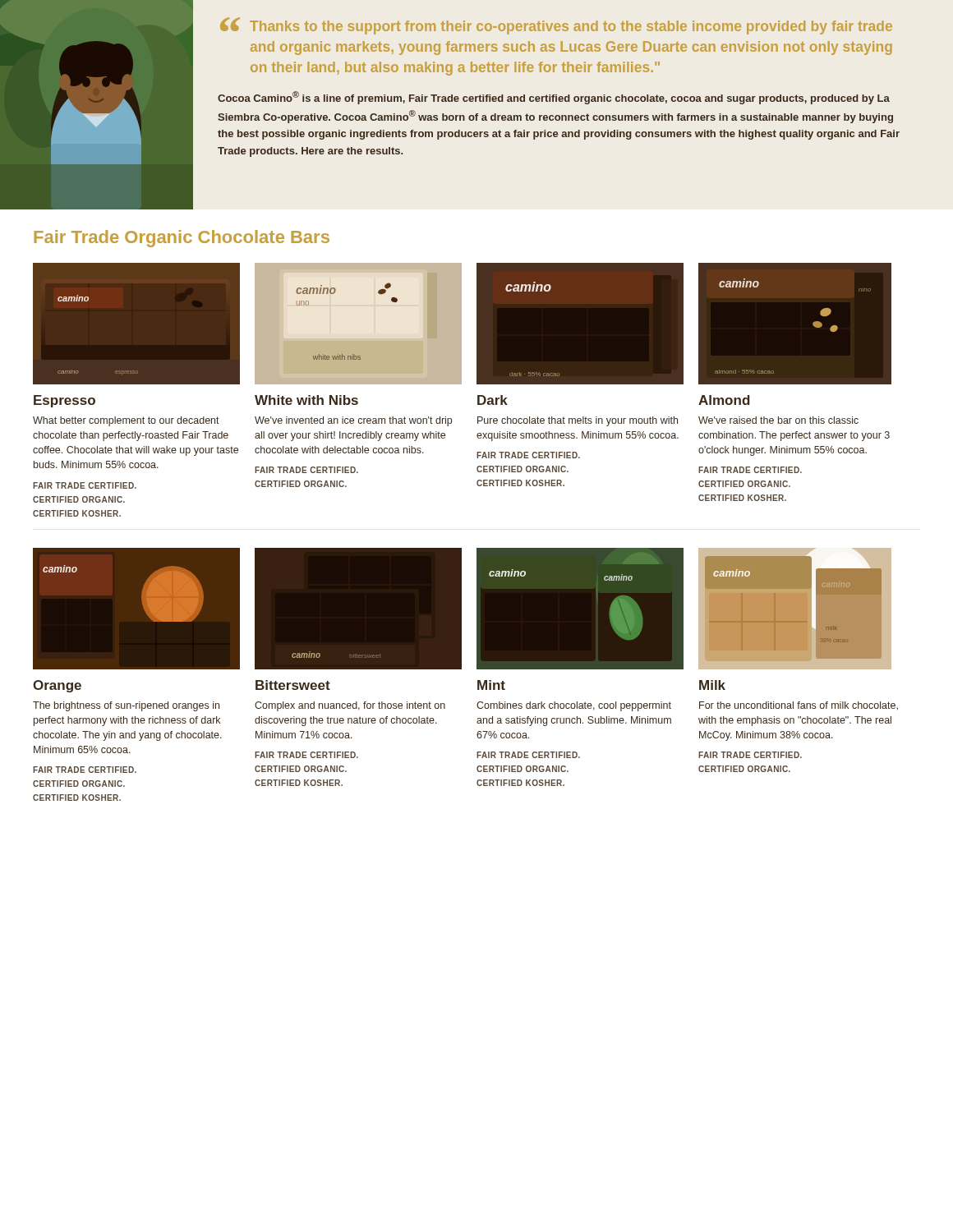Where is the passage that starts "Combines dark chocolate, cool peppermint and a"?

574,720
